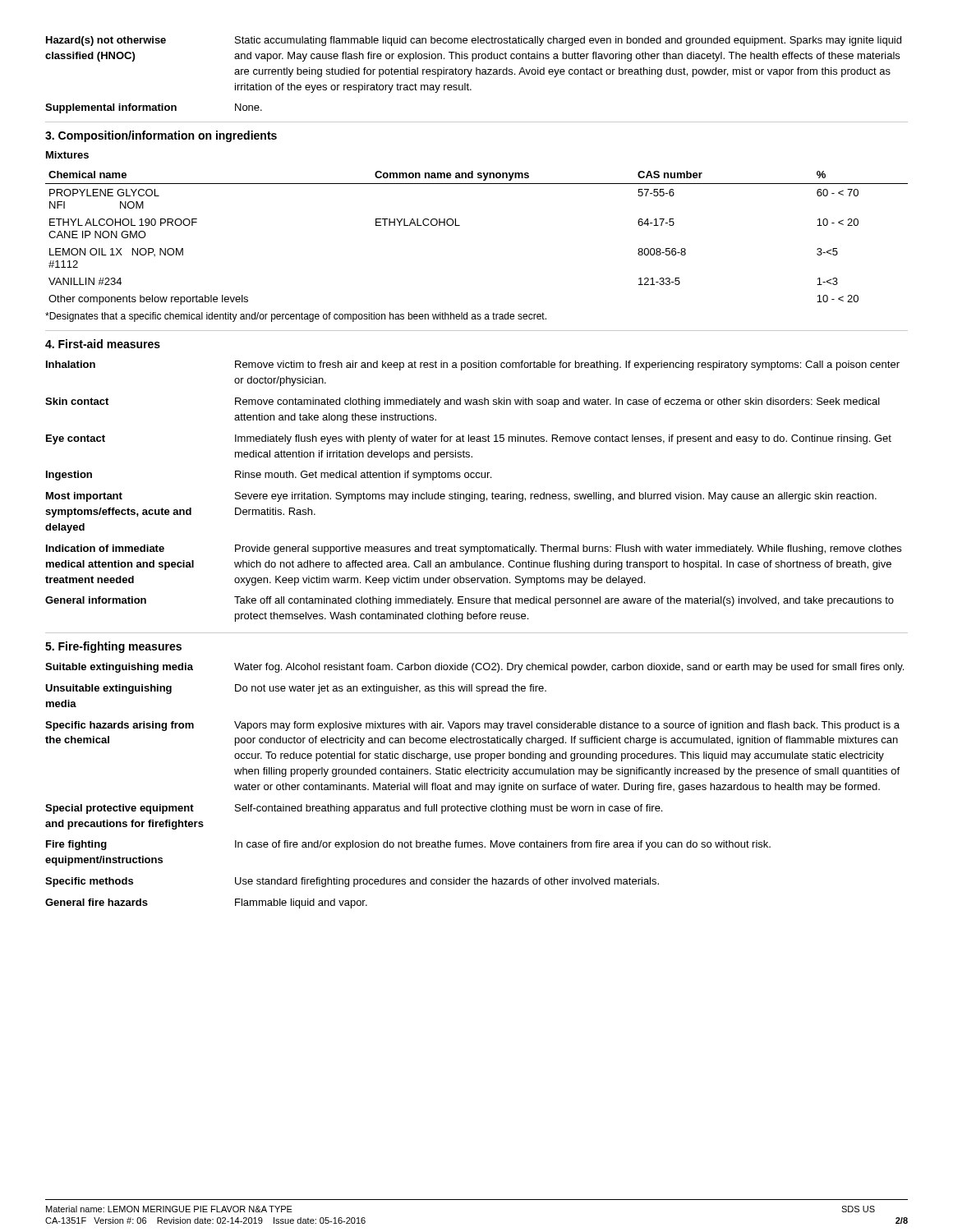Viewport: 953px width, 1232px height.
Task: Find "5. Fire-fighting measures" on this page
Action: [114, 646]
